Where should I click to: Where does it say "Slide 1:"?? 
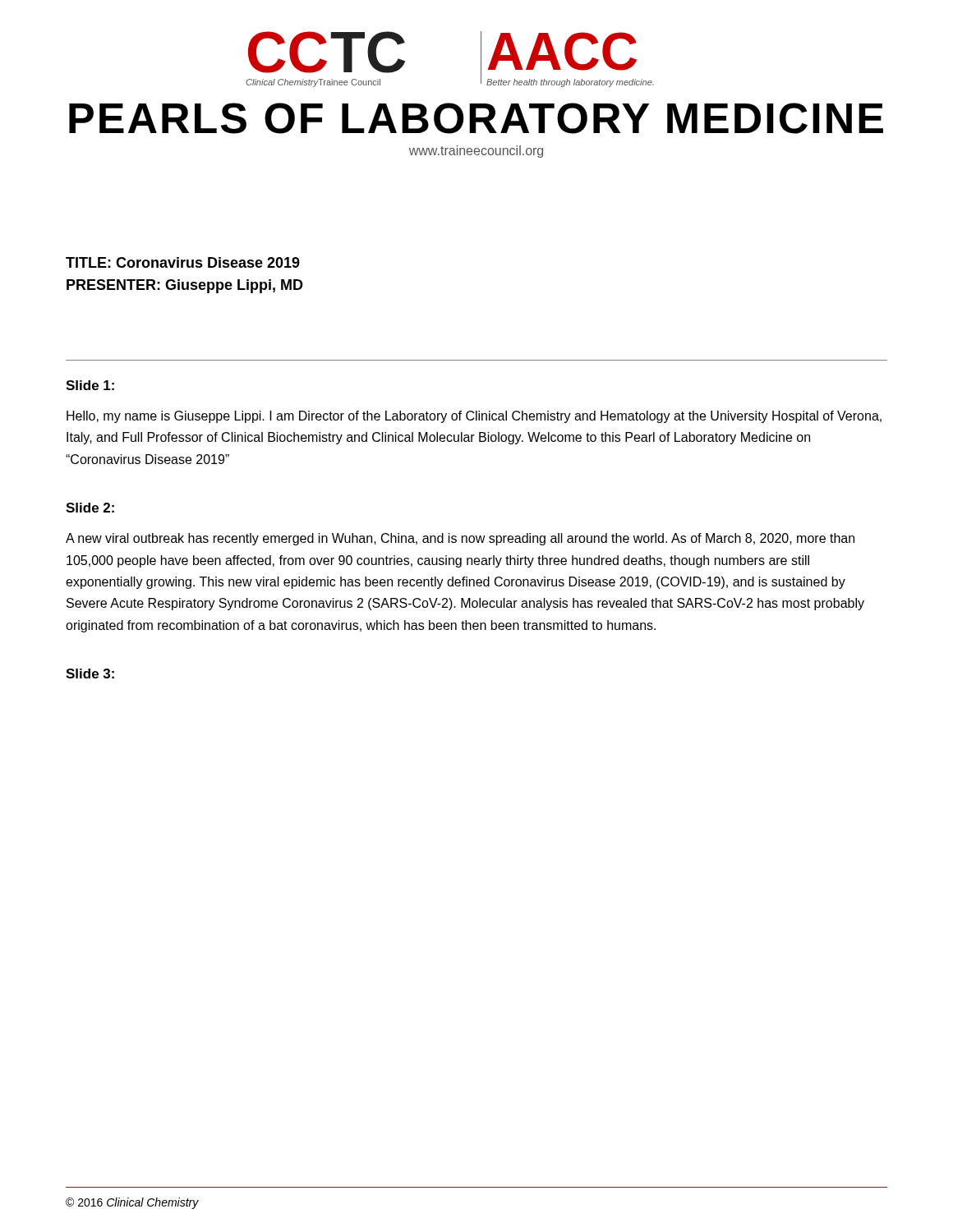(x=91, y=386)
